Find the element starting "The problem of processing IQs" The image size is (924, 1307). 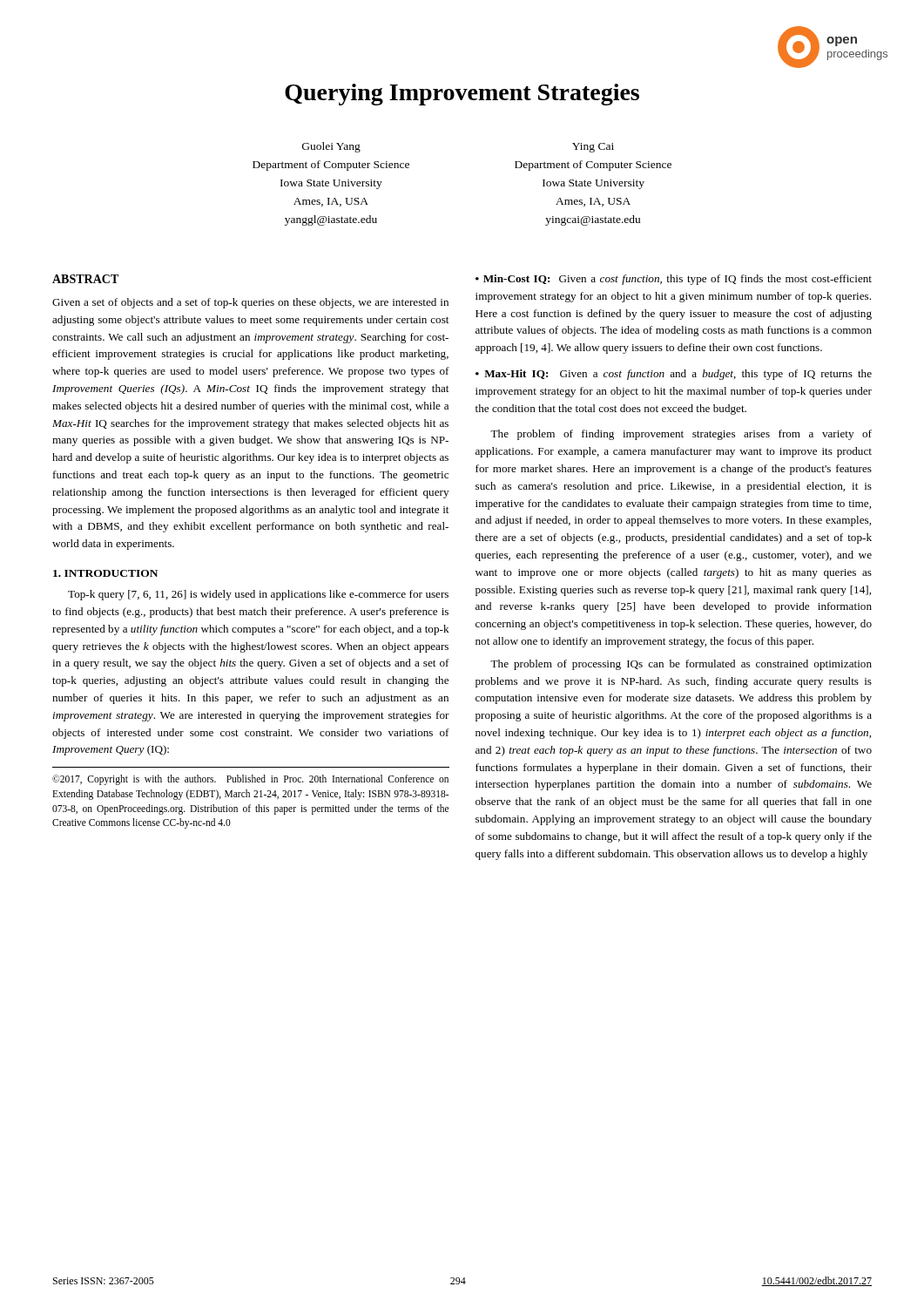coord(673,759)
